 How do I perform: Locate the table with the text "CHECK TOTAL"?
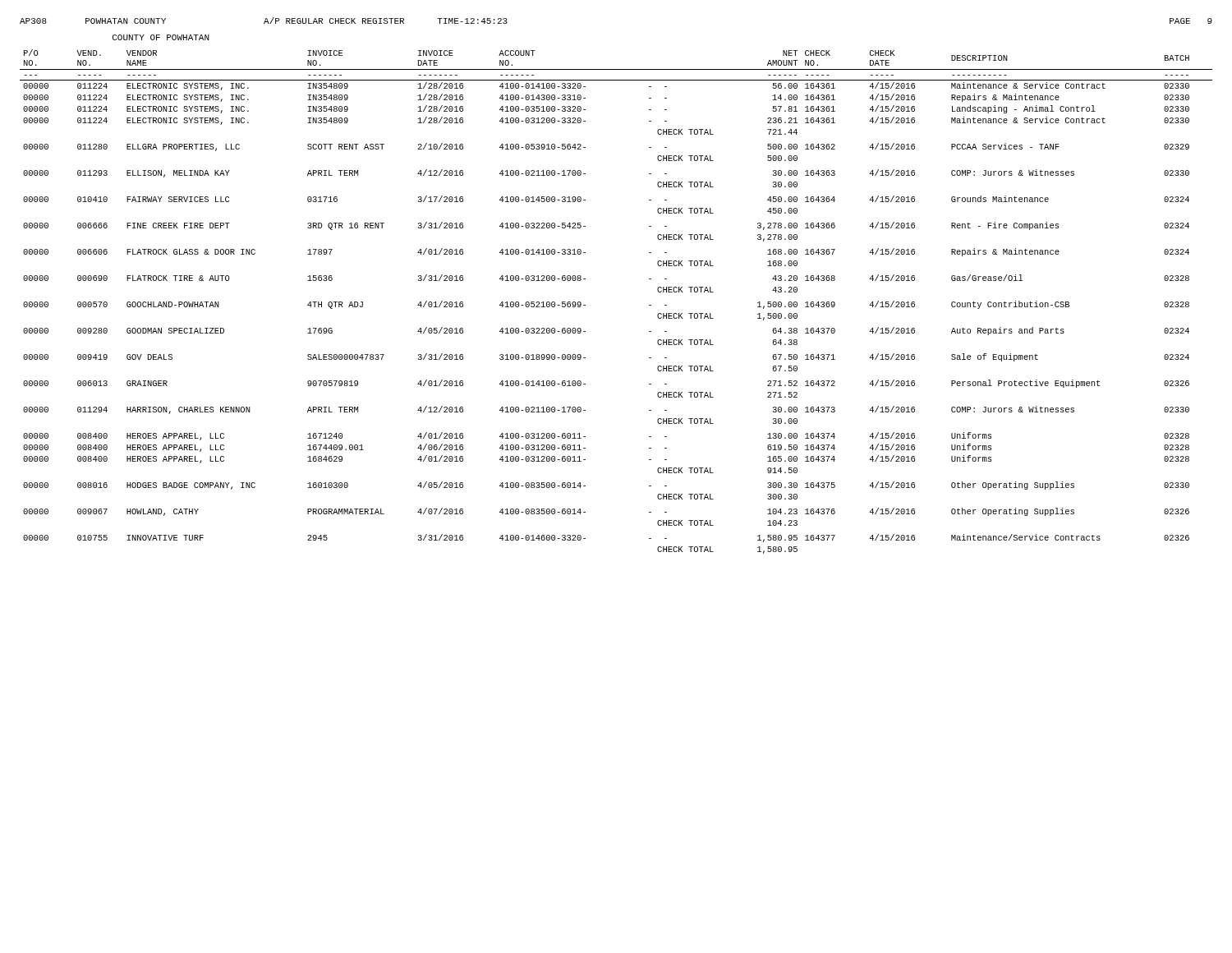616,301
